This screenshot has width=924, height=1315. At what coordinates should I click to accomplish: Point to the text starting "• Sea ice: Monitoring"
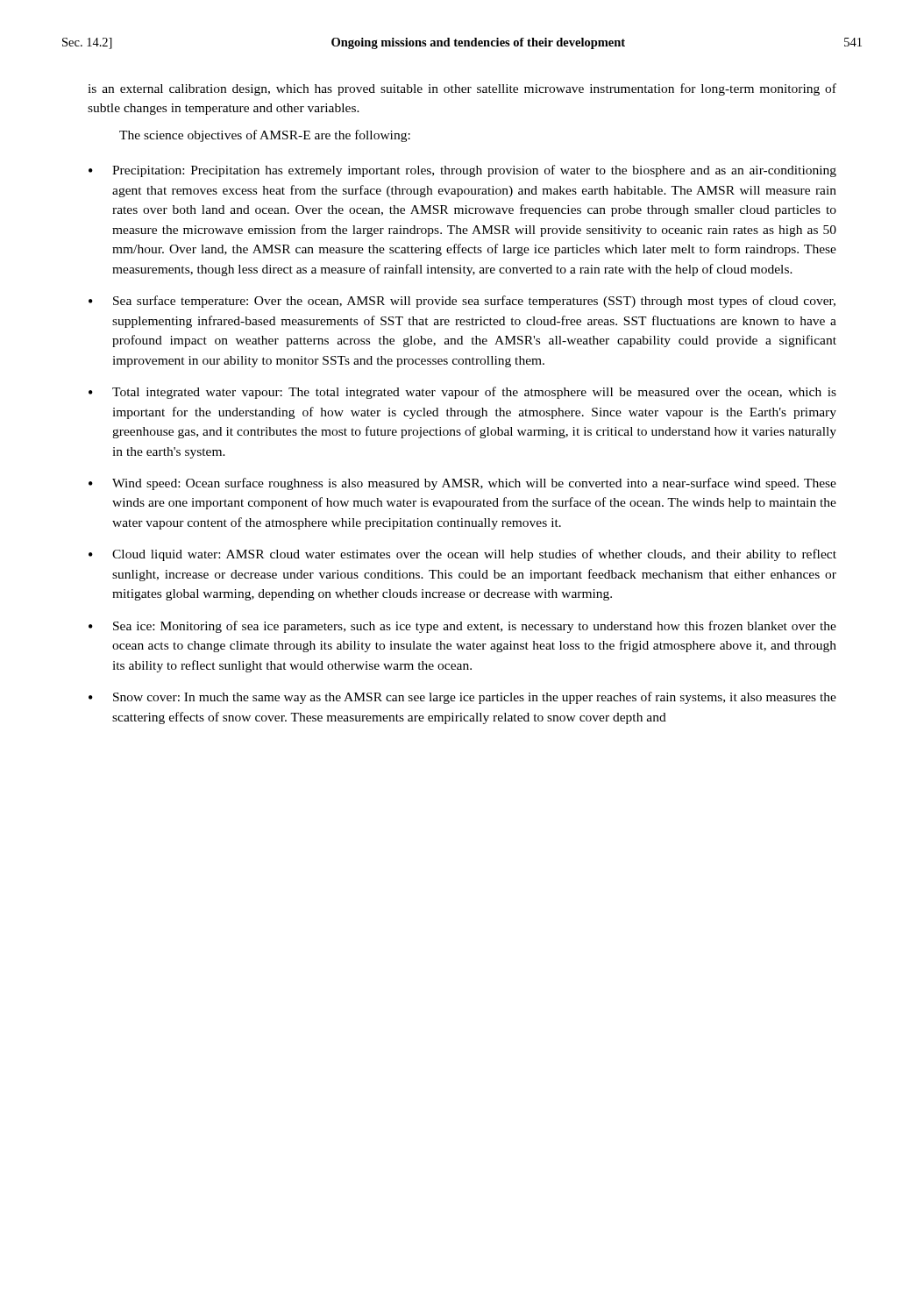[462, 646]
